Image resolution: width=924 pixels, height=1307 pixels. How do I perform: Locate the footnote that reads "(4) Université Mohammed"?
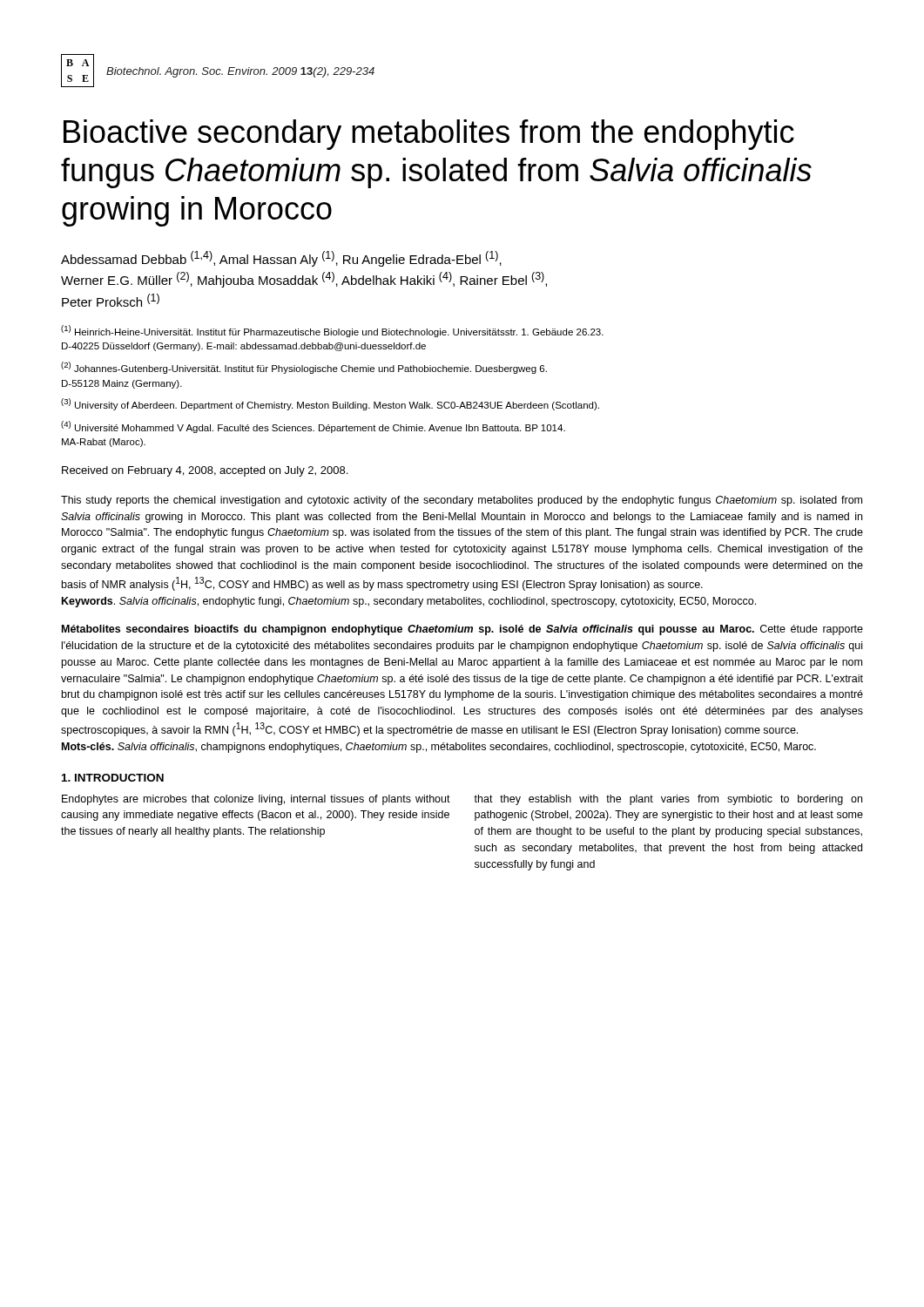(x=313, y=433)
